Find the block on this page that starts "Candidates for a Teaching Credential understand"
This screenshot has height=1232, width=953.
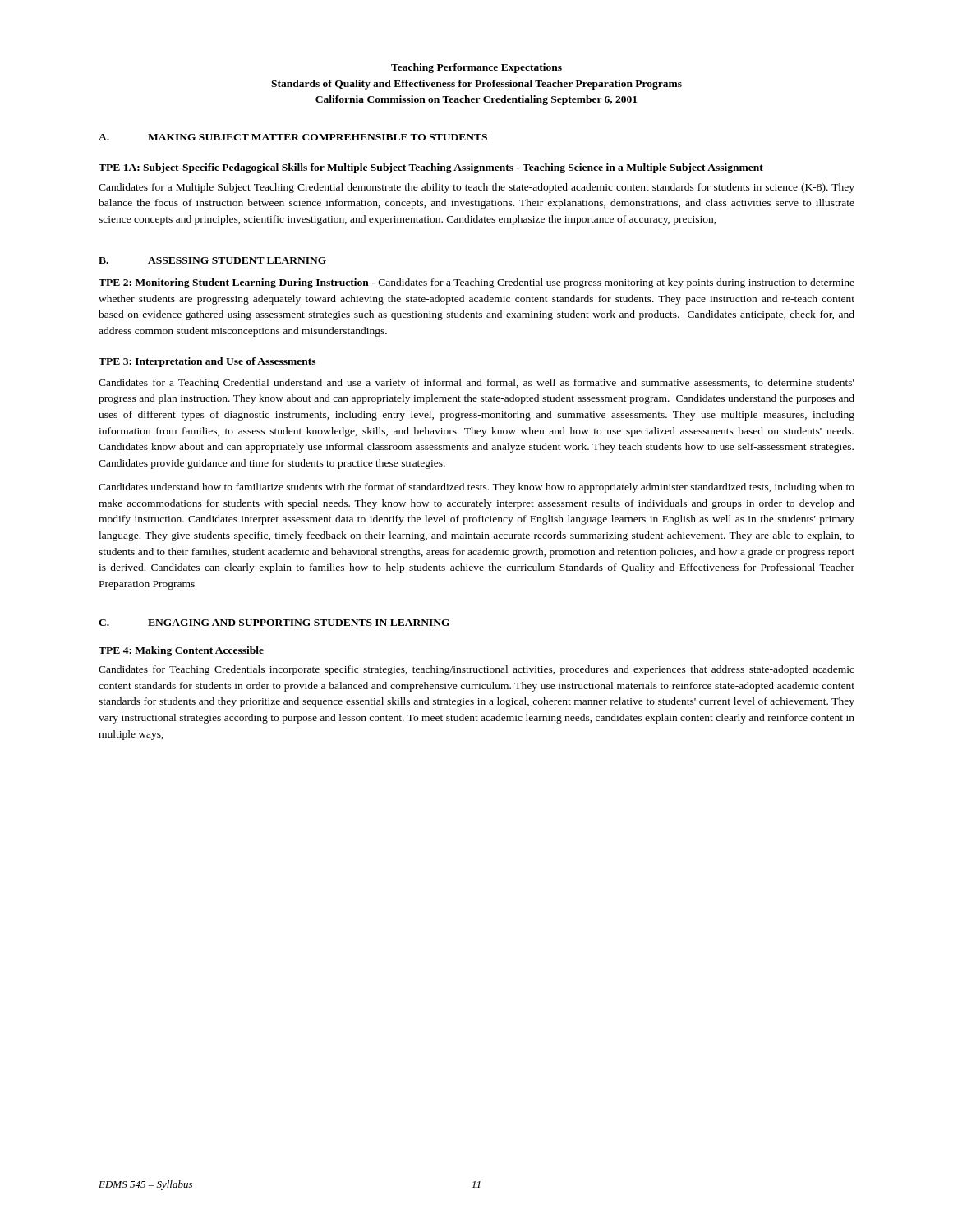[x=476, y=483]
